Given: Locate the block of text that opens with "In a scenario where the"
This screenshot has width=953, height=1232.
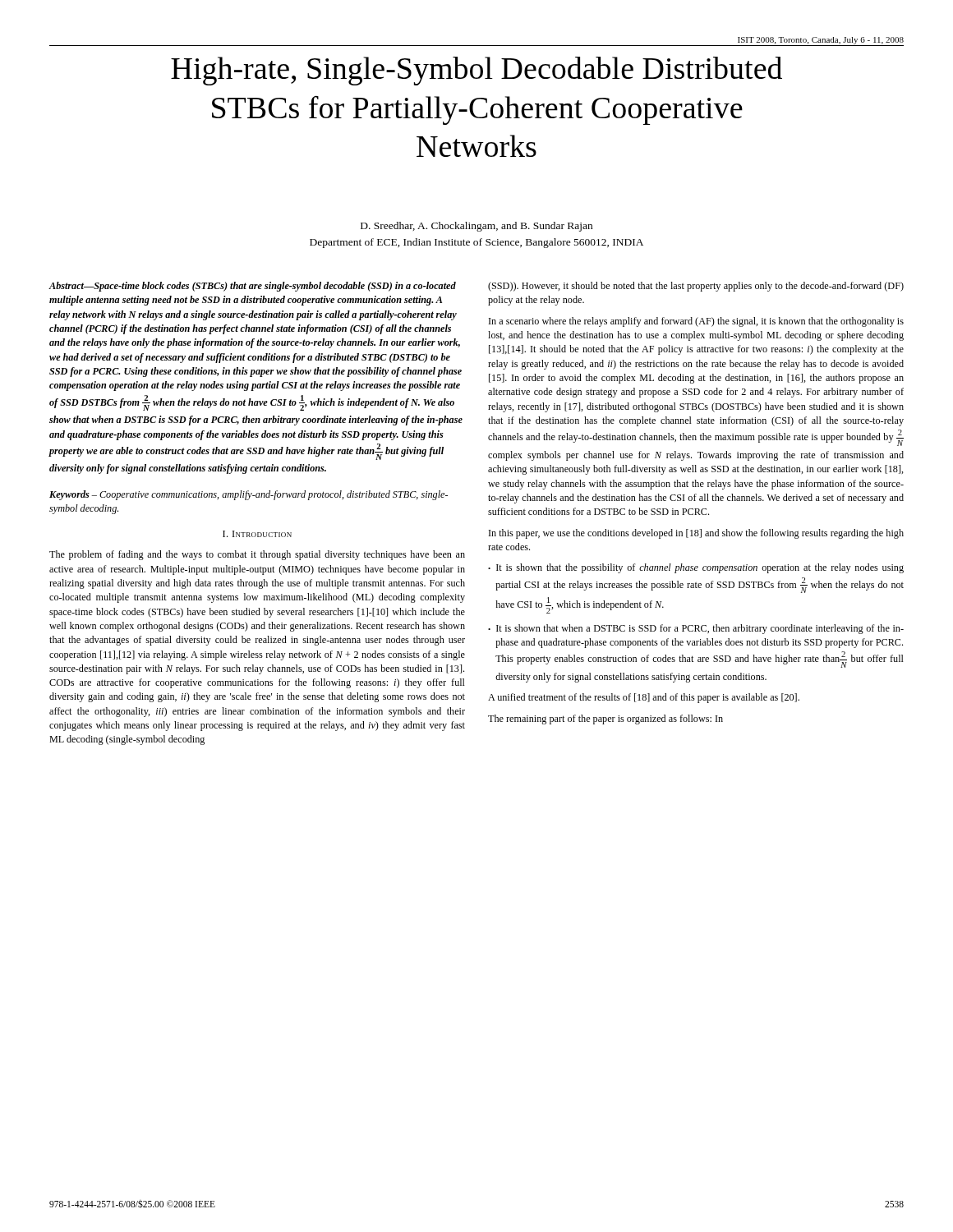Looking at the screenshot, I should (x=696, y=416).
